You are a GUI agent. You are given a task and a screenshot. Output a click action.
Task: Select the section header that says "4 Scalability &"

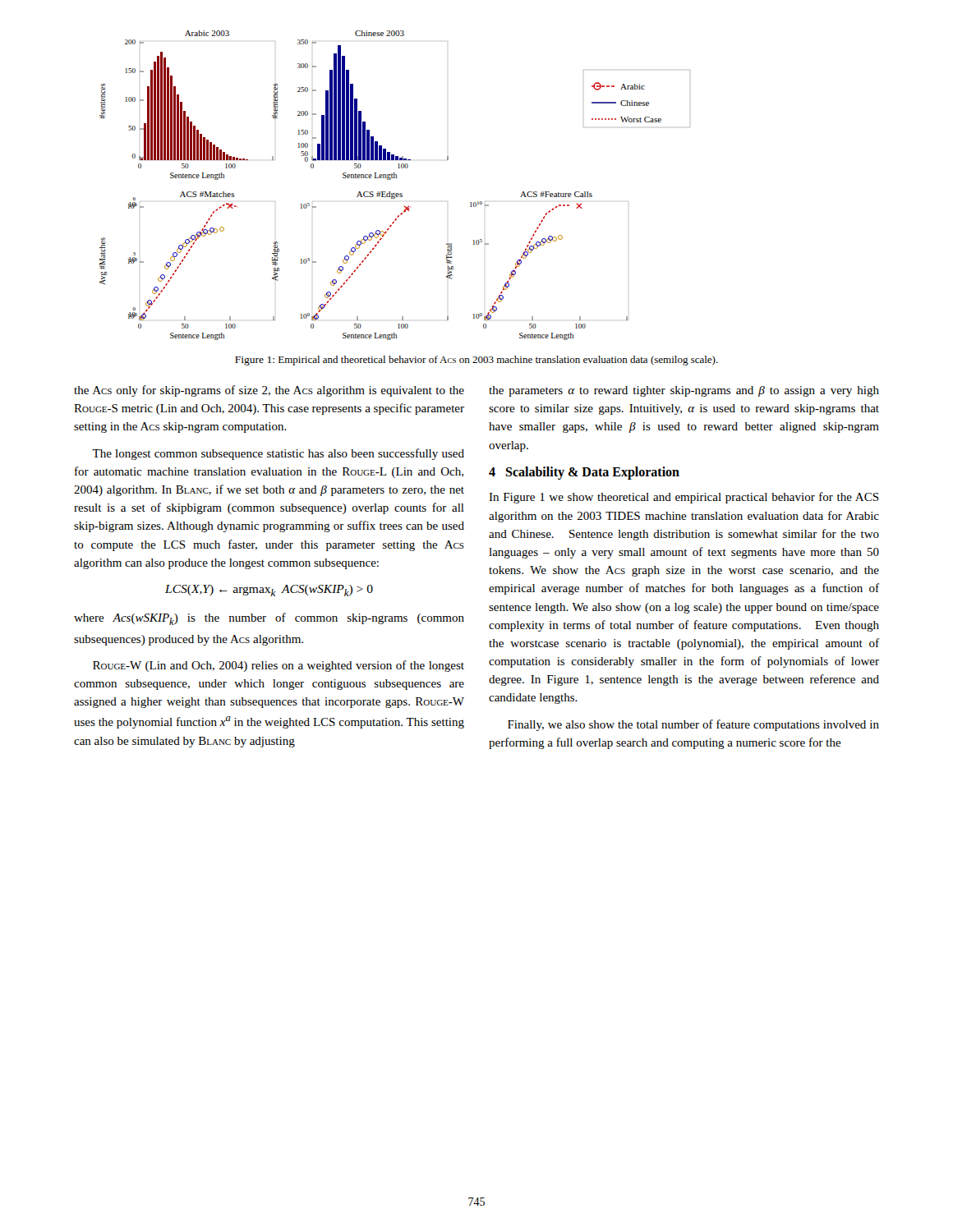point(584,472)
